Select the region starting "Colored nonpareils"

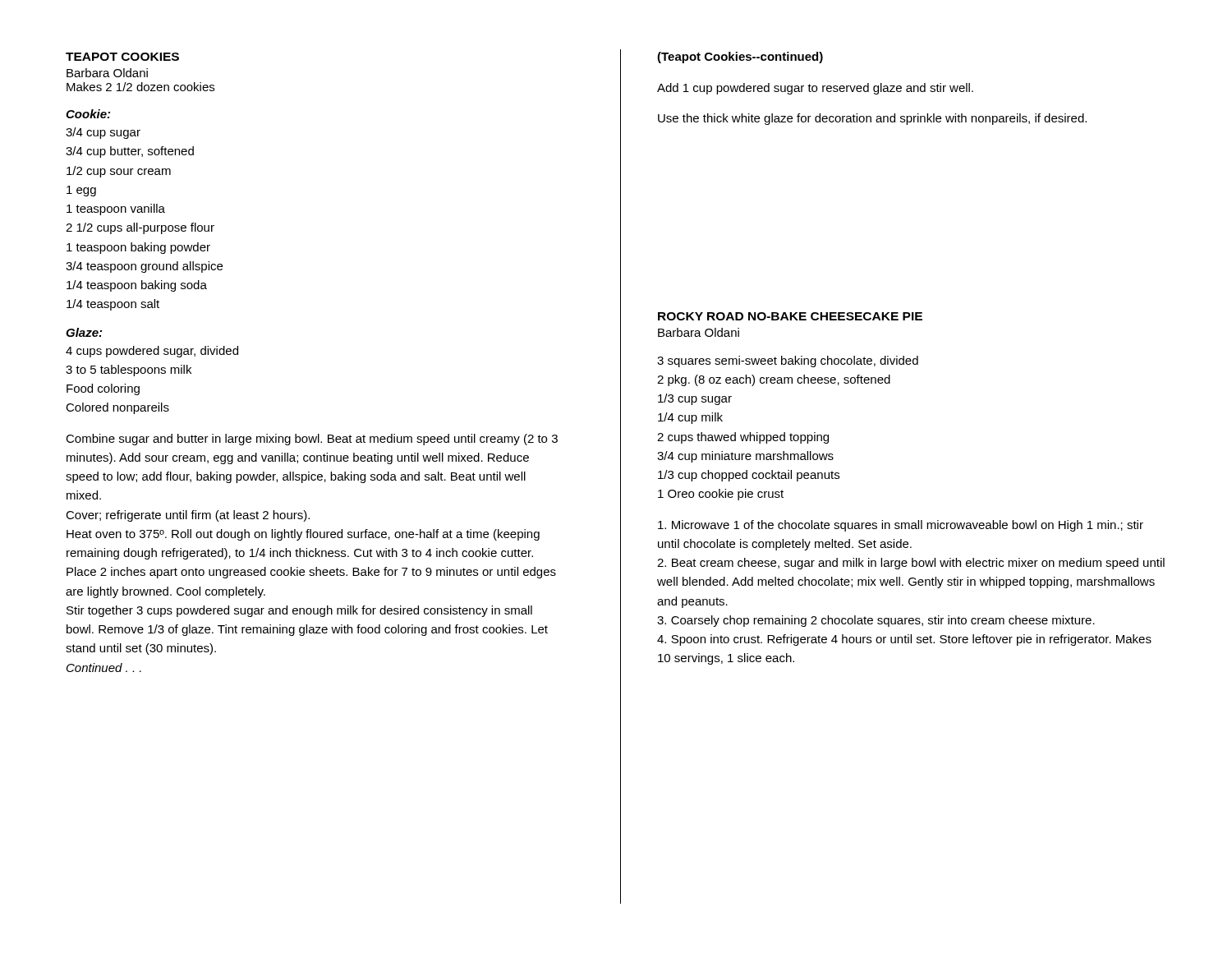tap(117, 407)
